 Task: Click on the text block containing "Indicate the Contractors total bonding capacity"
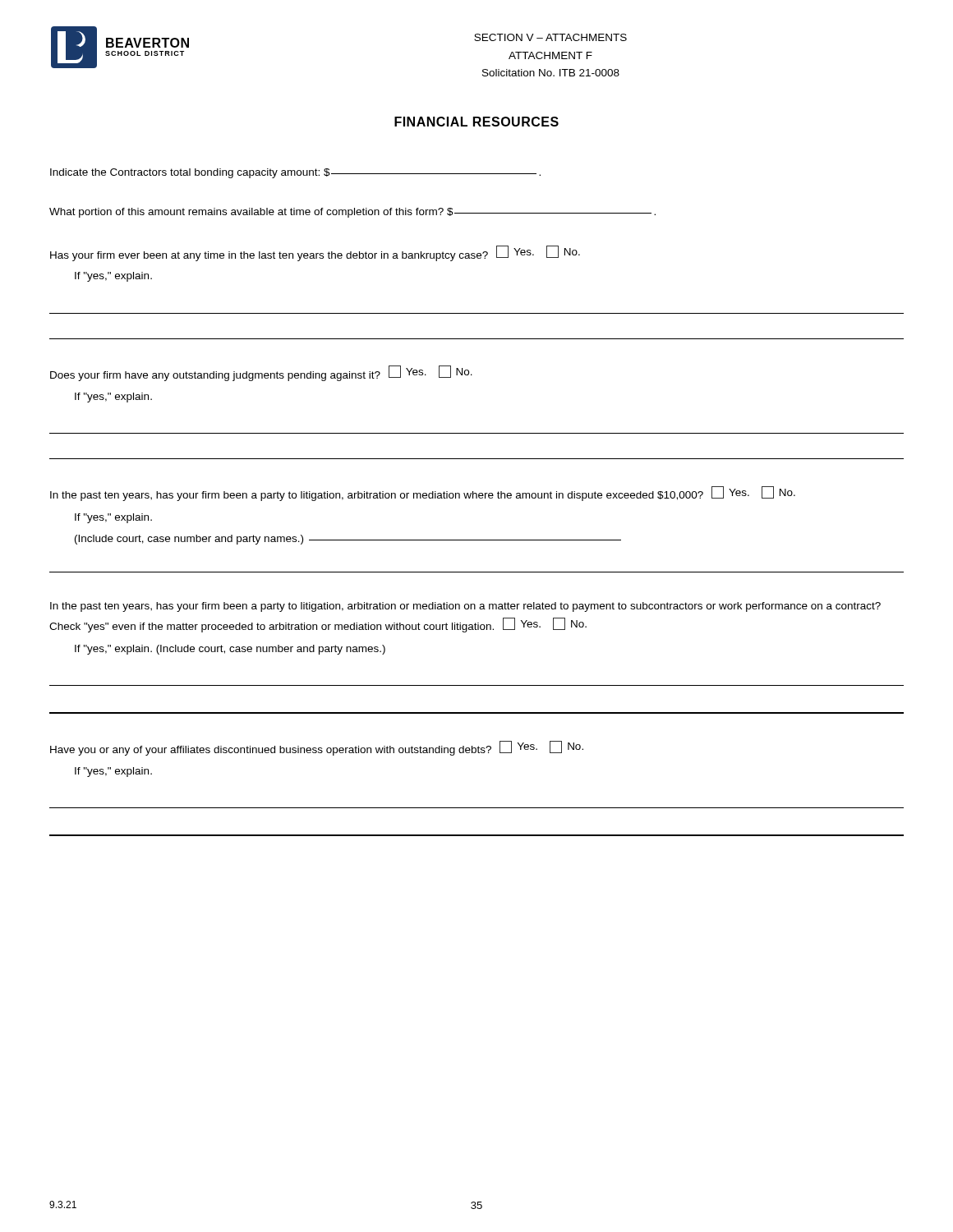(476, 173)
